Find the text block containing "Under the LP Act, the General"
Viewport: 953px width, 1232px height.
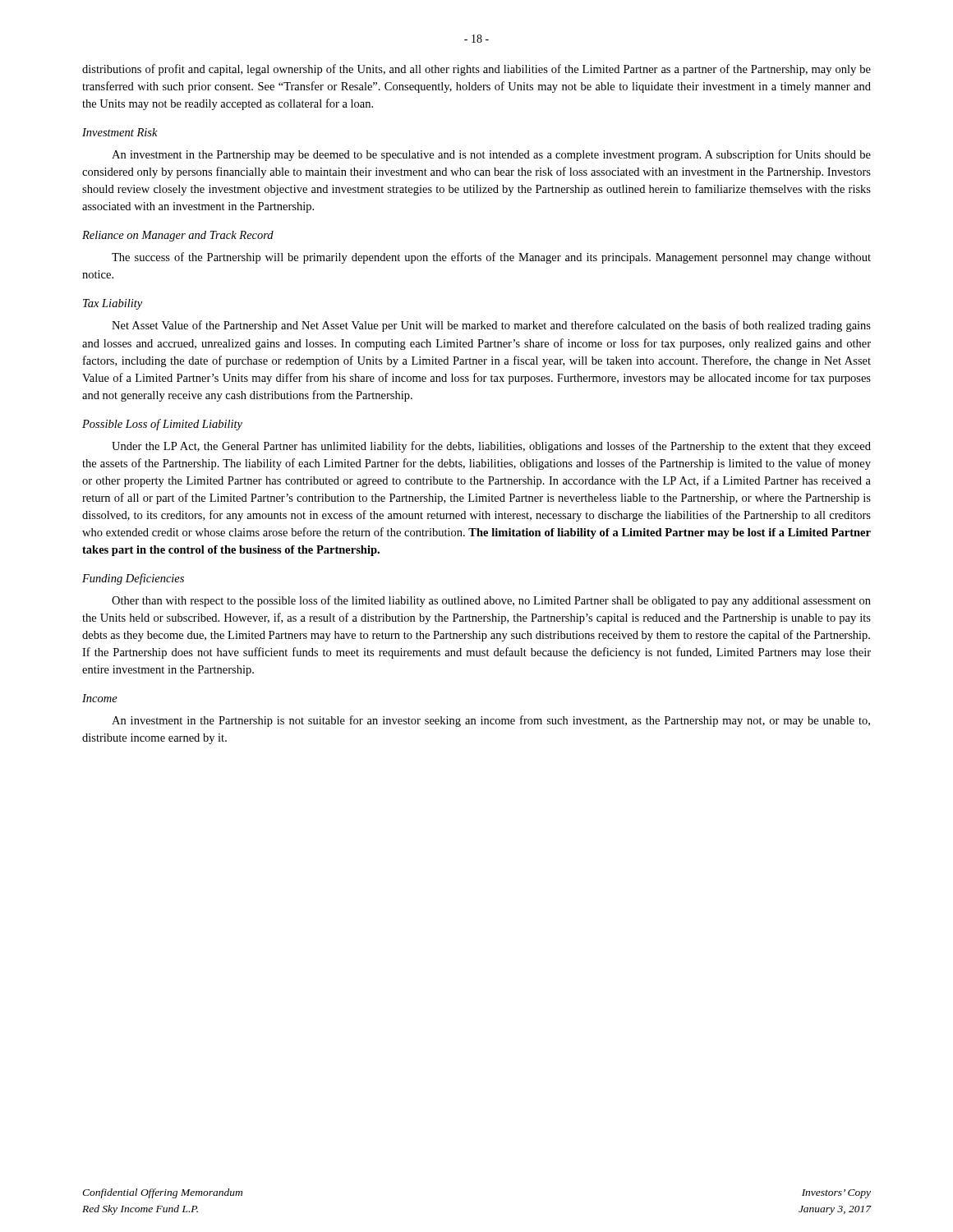[x=476, y=498]
